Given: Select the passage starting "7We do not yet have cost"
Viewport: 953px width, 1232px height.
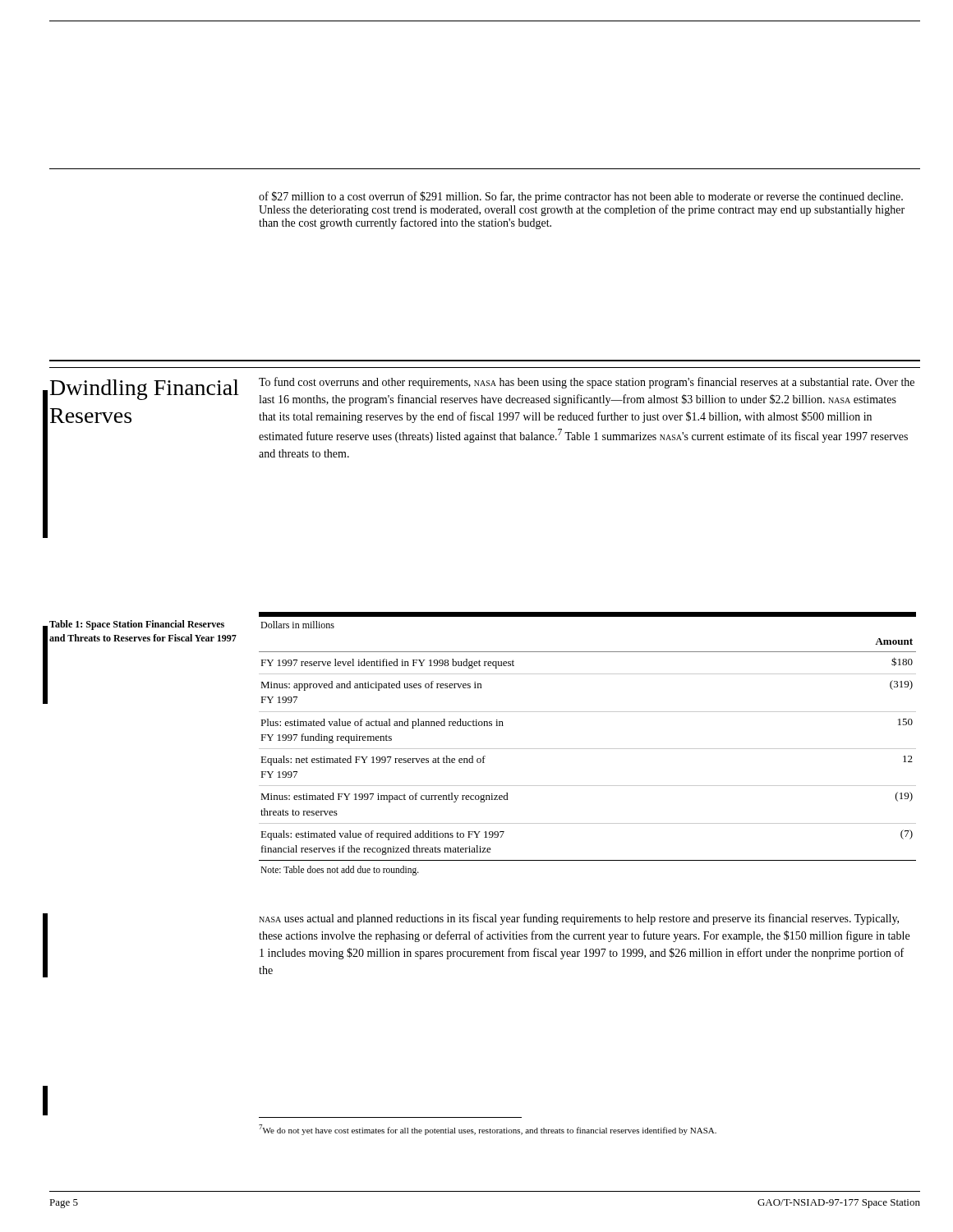Looking at the screenshot, I should click(587, 1127).
